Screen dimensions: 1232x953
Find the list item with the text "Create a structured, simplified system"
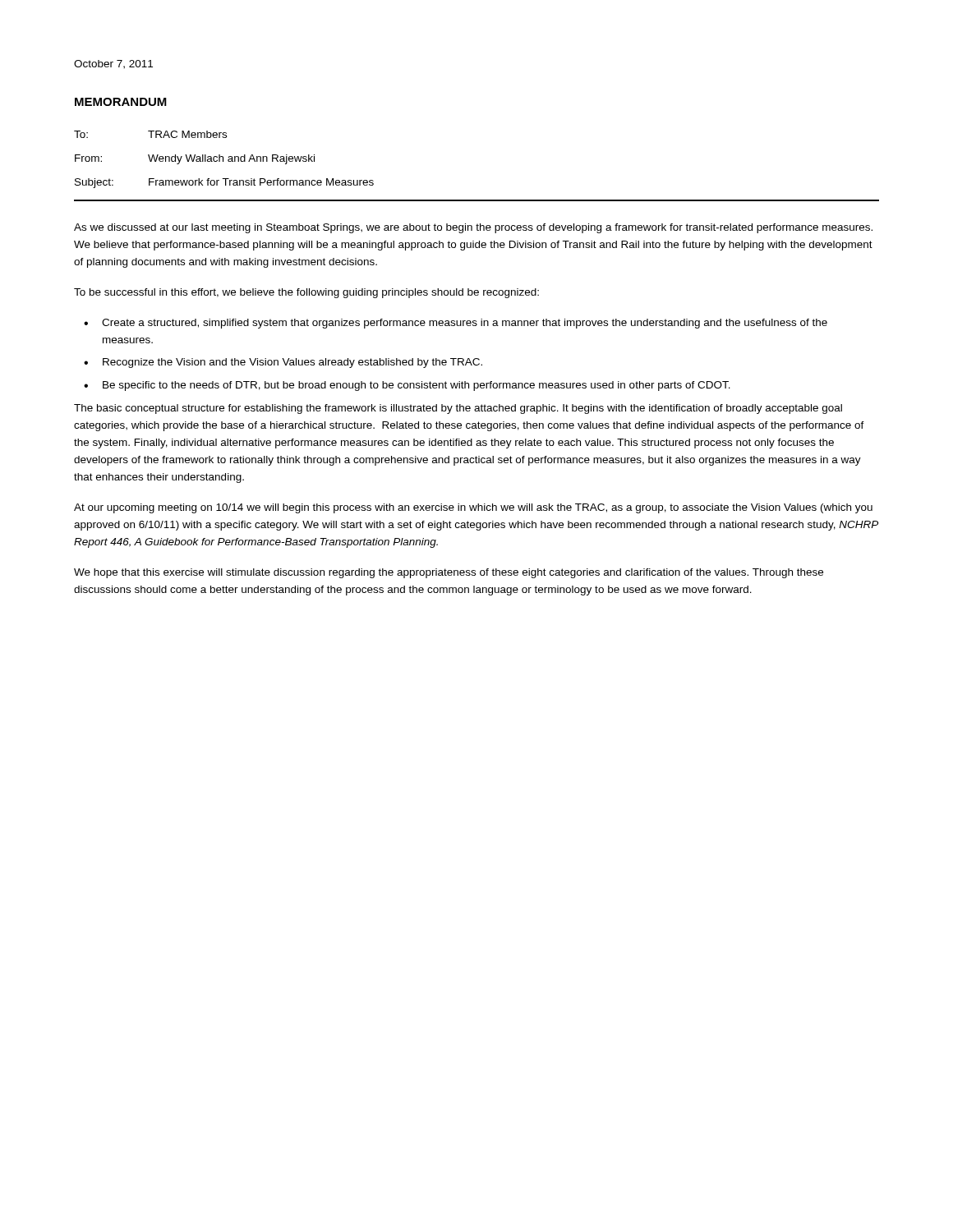click(465, 331)
